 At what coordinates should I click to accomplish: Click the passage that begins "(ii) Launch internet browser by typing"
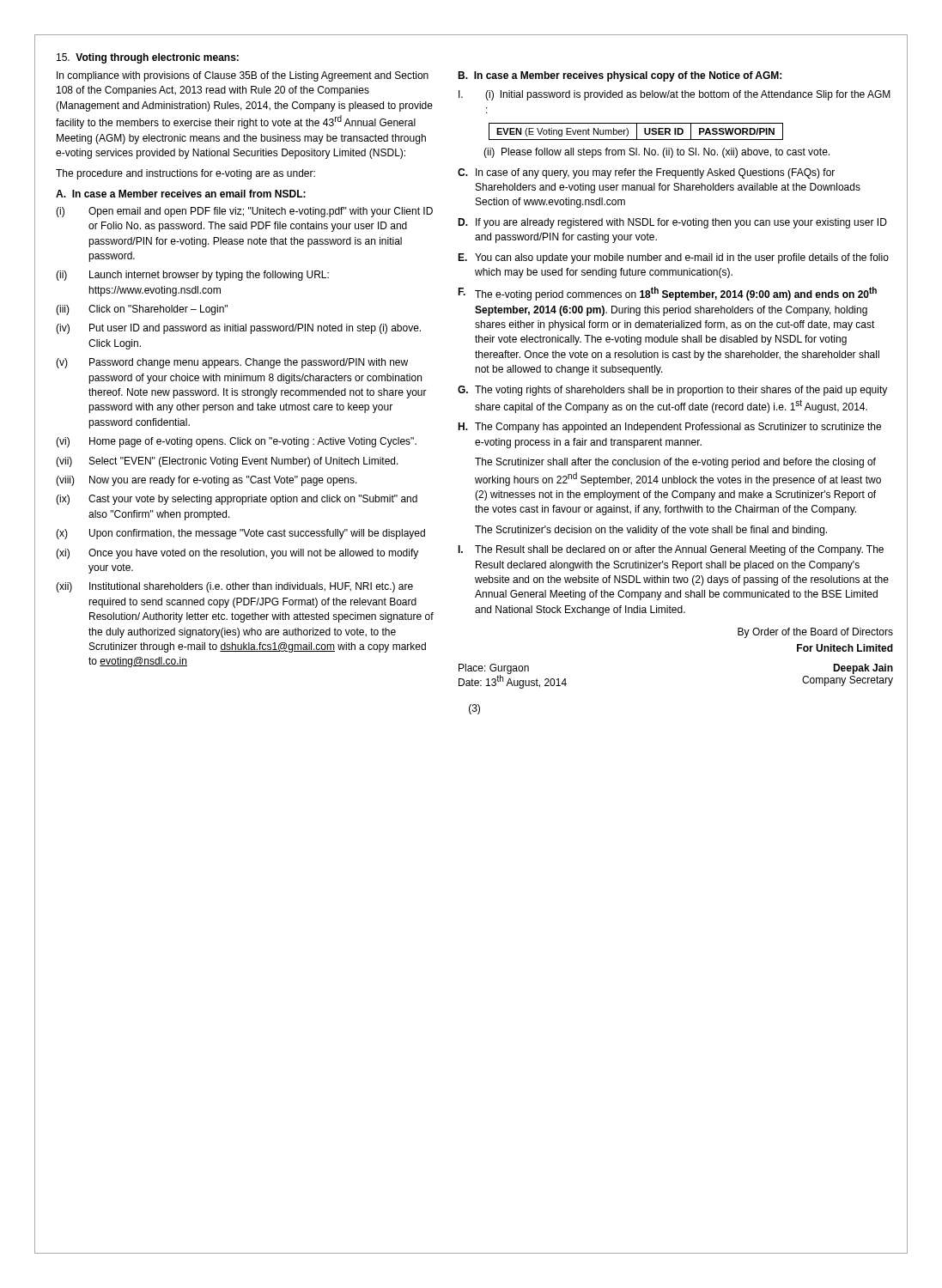(245, 283)
